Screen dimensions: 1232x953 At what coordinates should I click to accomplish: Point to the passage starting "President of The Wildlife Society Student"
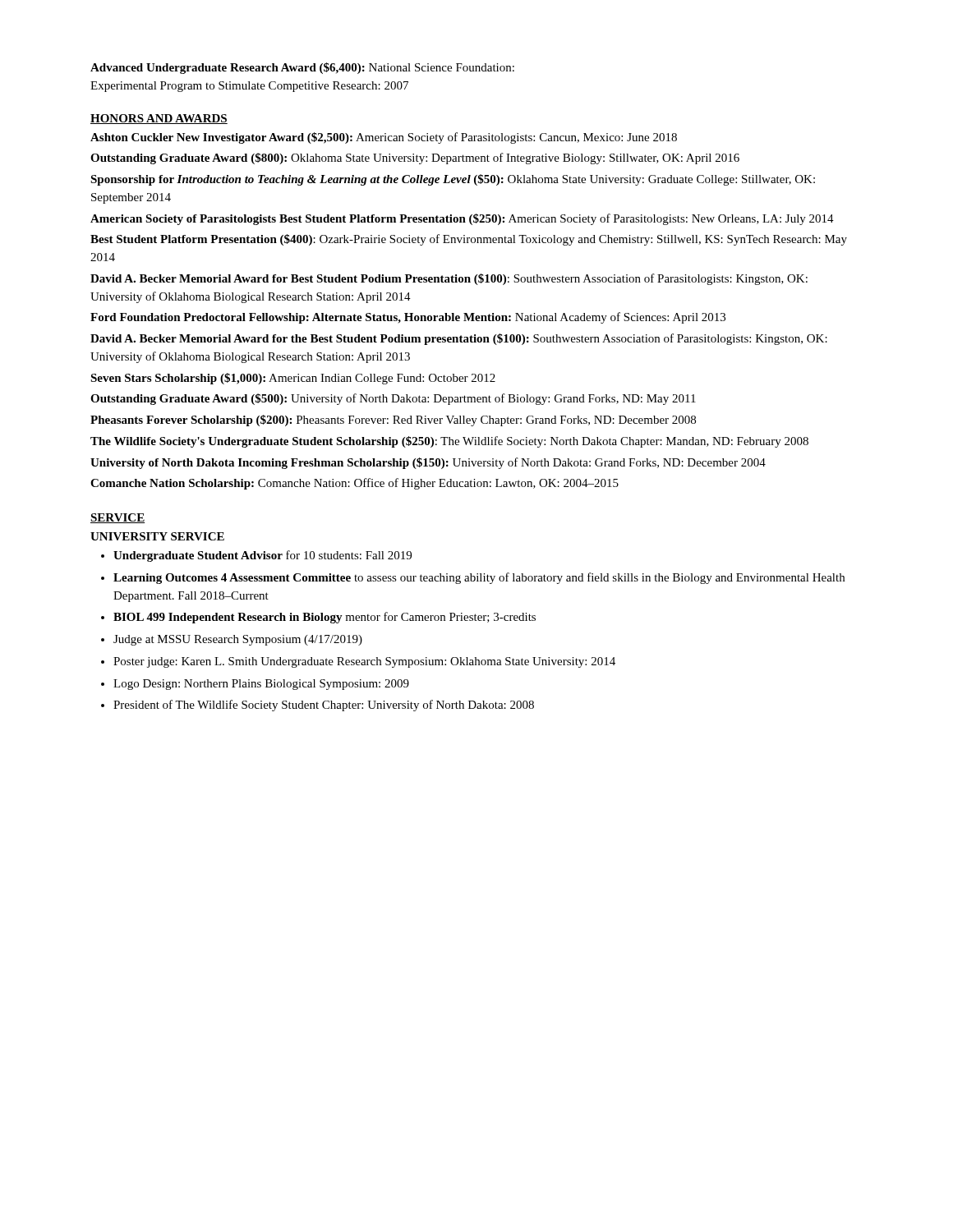click(324, 705)
